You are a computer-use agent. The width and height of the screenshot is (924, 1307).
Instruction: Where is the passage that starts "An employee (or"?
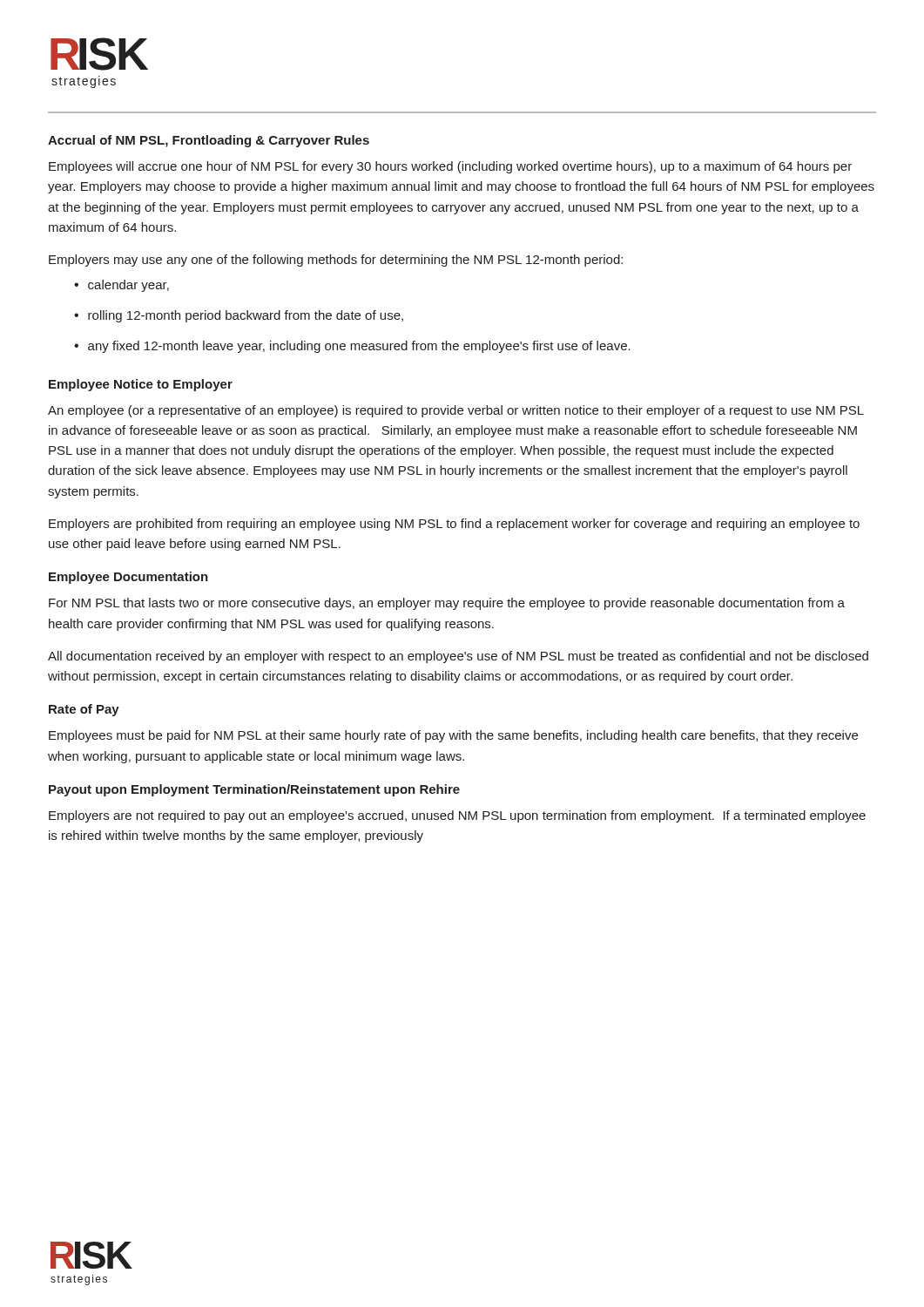click(x=456, y=450)
